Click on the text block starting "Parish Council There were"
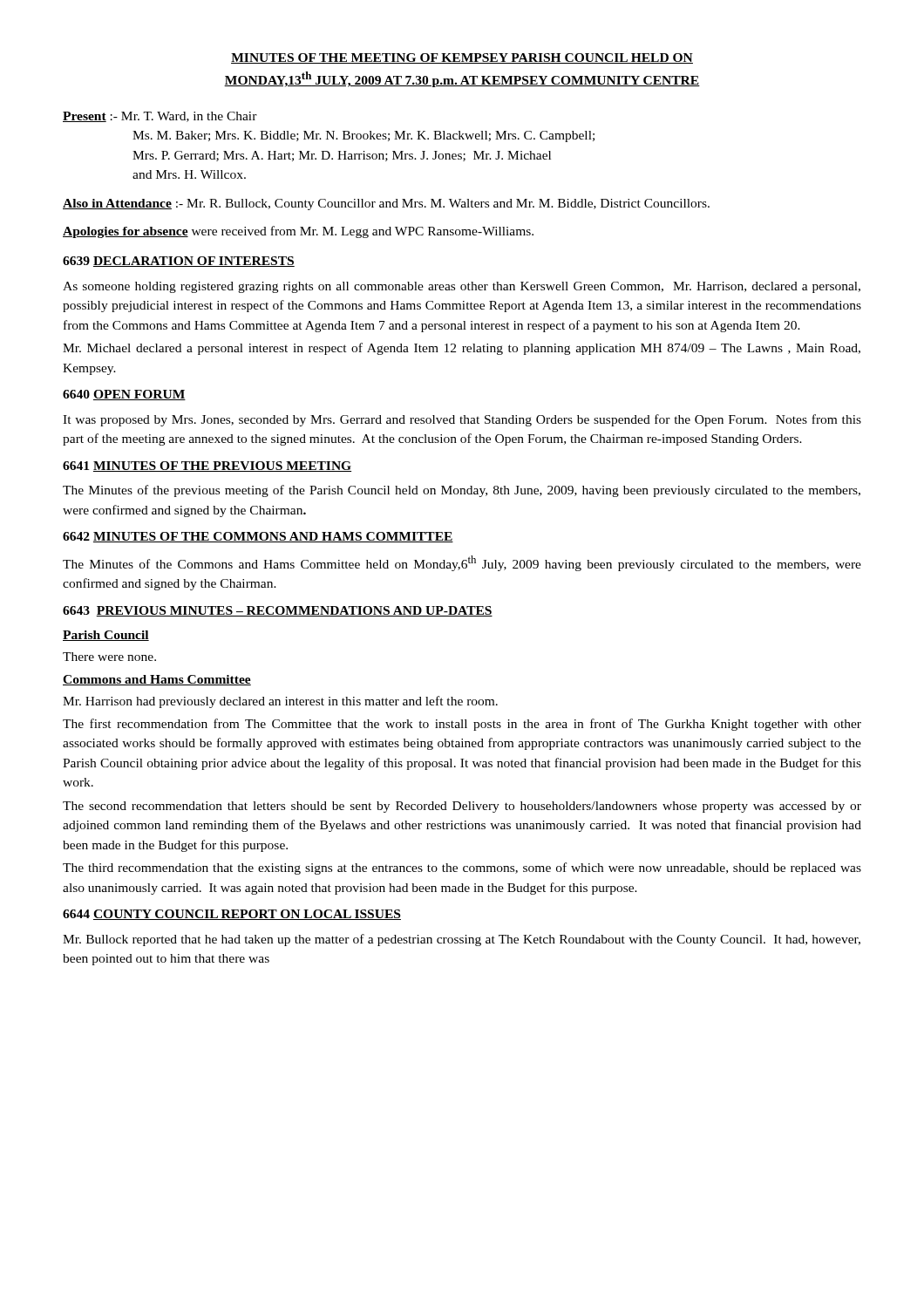The width and height of the screenshot is (924, 1308). [x=106, y=636]
